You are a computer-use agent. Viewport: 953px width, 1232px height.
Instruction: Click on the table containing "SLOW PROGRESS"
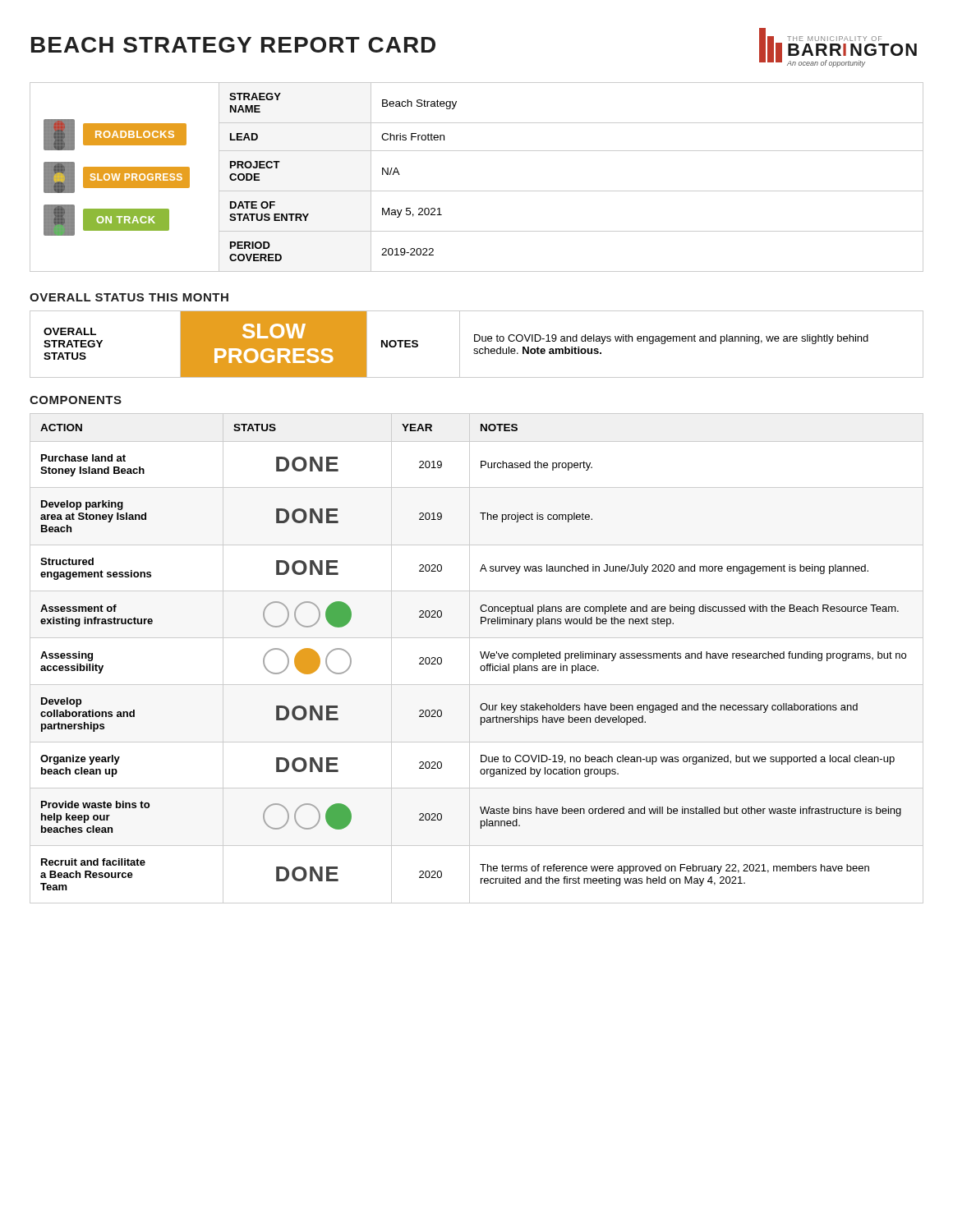(476, 344)
